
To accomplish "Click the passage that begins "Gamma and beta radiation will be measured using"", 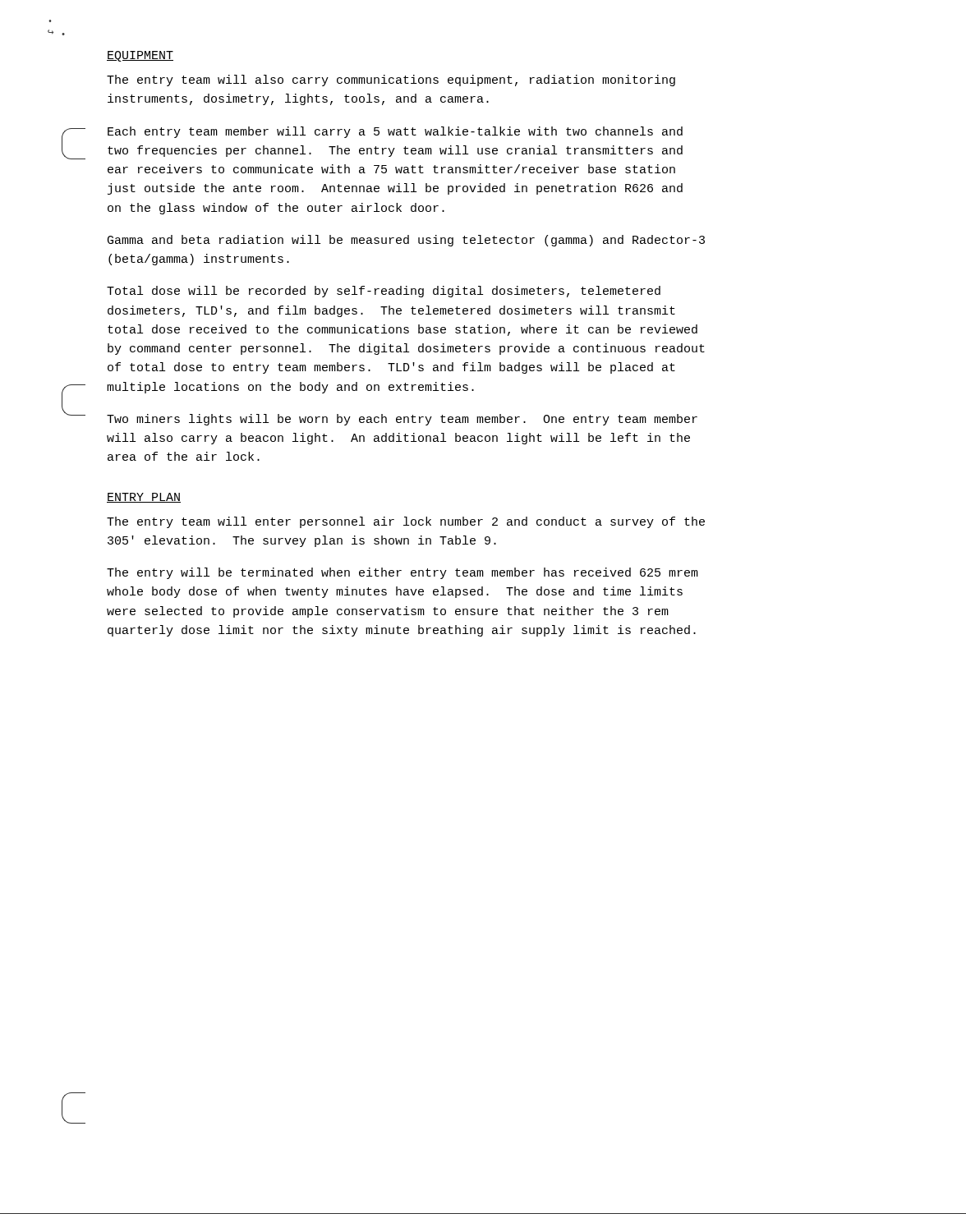I will pos(406,250).
